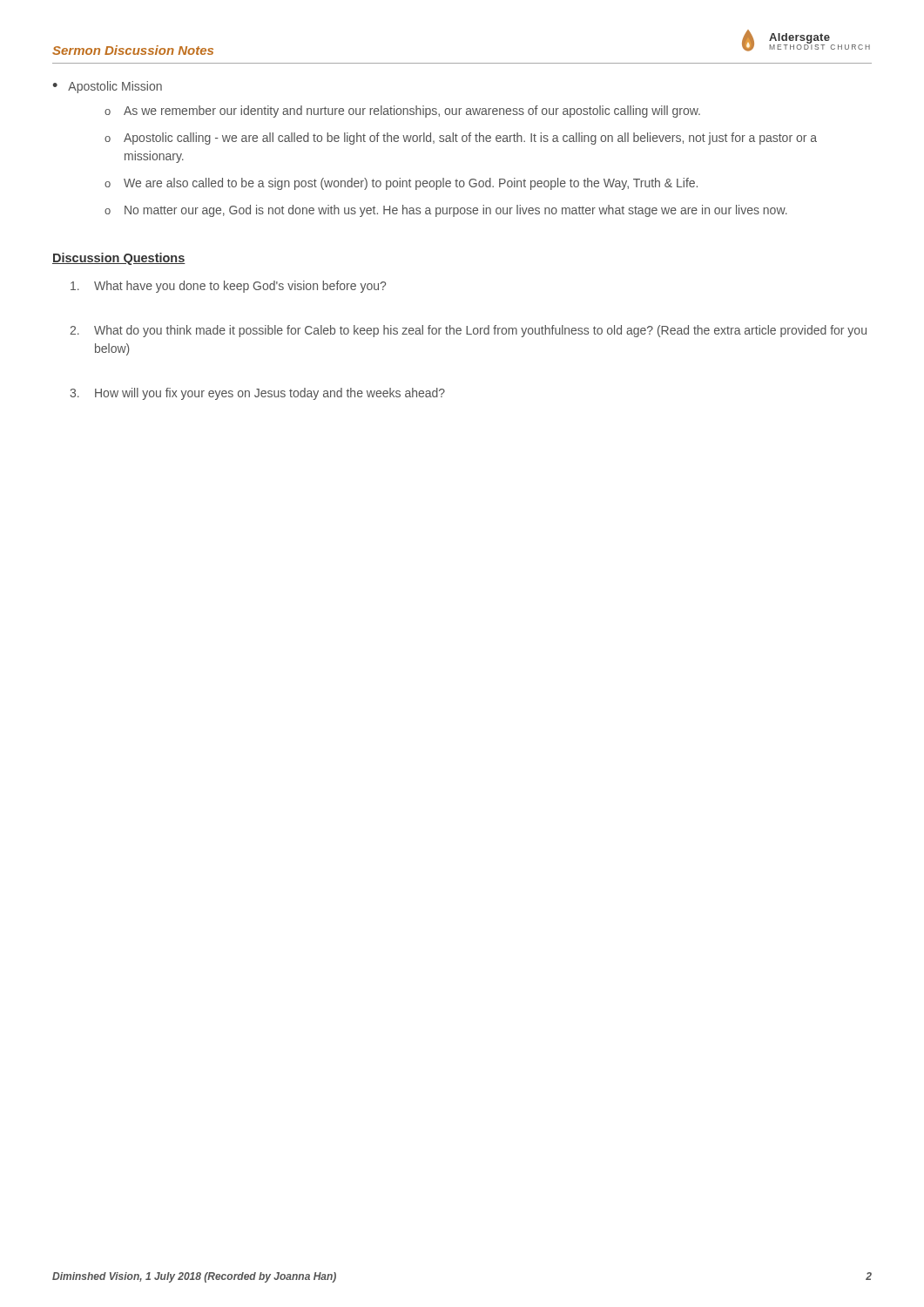
Task: Point to the element starting "Discussion Questions"
Action: (x=119, y=258)
